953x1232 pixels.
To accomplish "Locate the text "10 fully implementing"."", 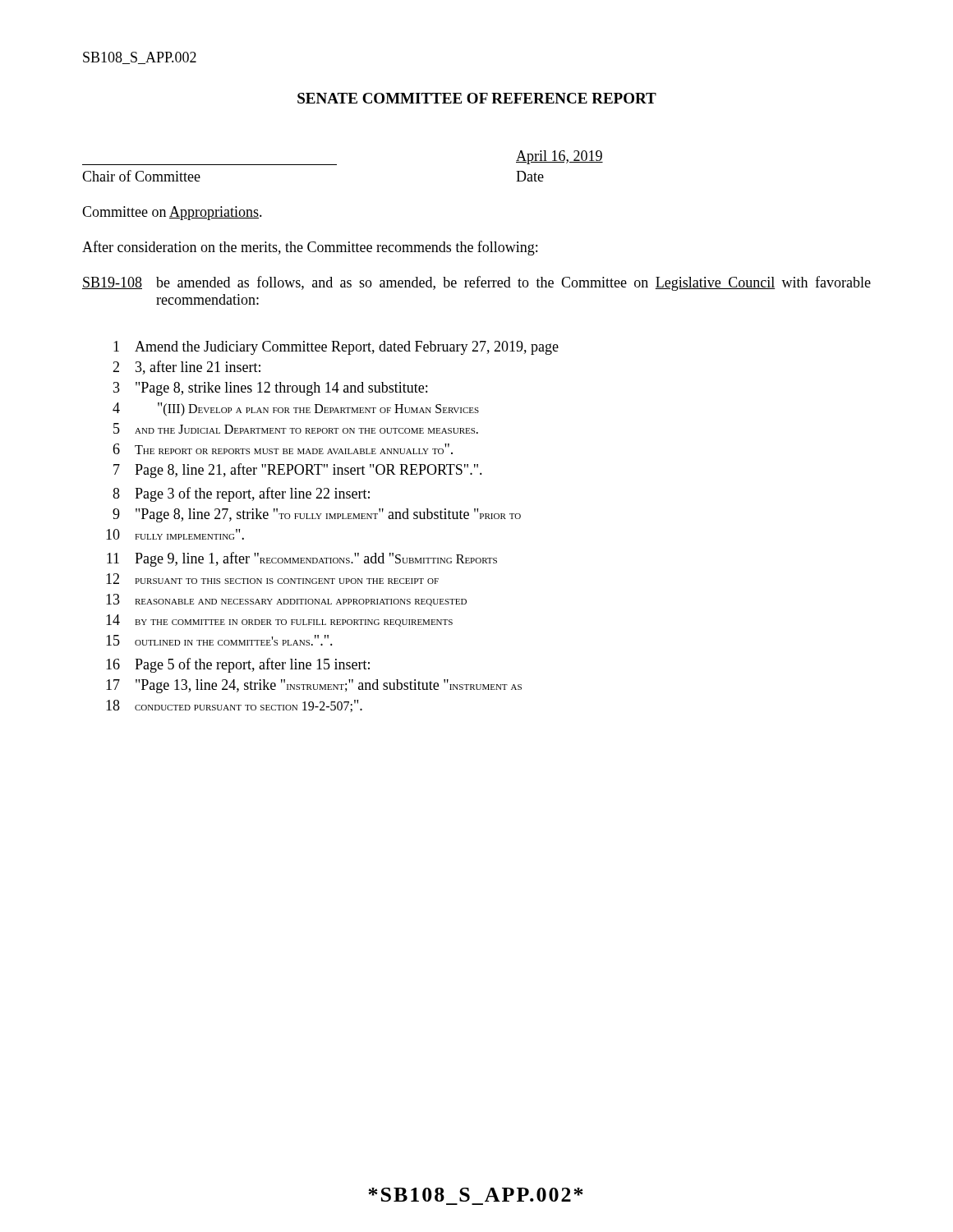I will pyautogui.click(x=175, y=534).
